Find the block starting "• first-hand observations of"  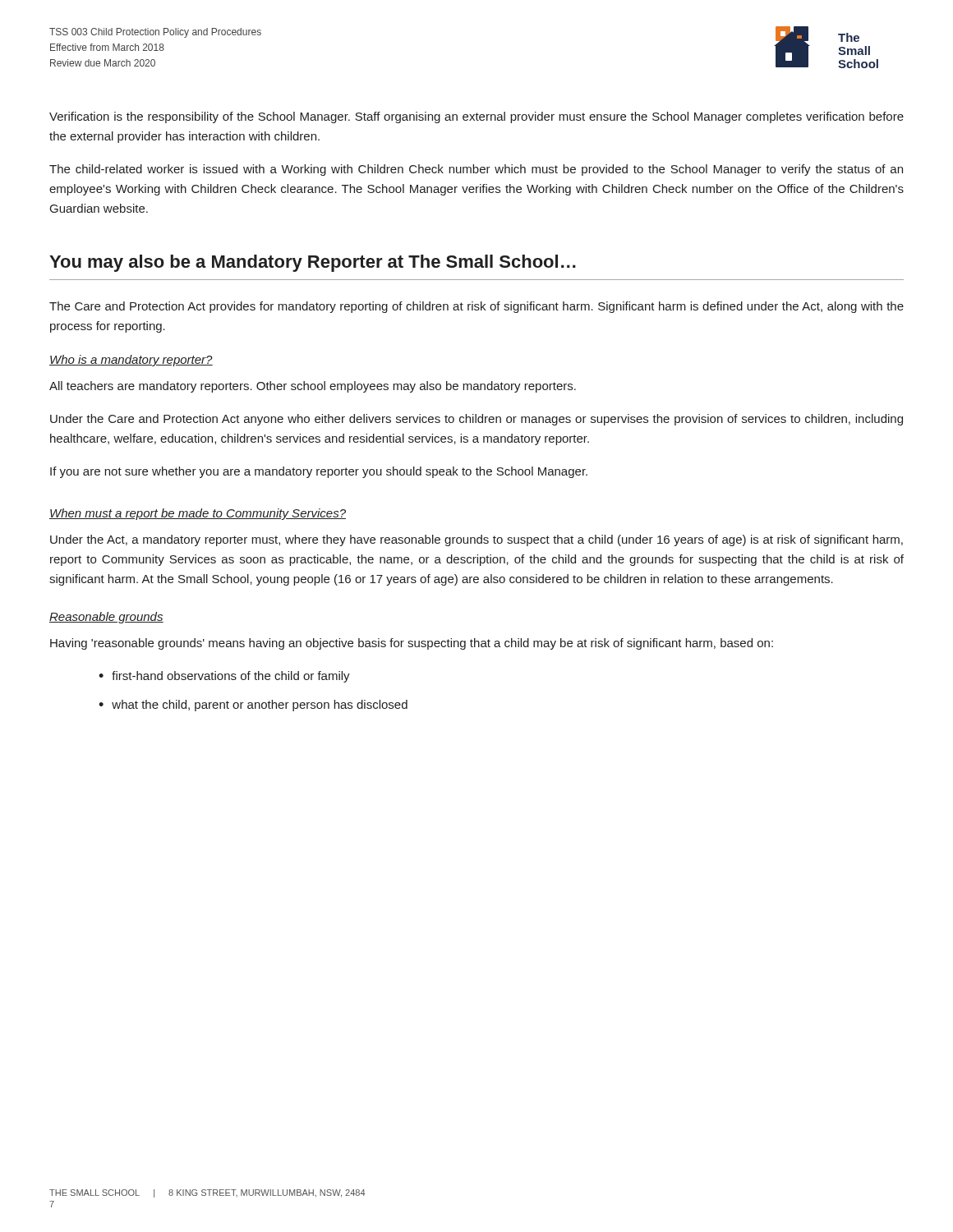[x=224, y=676]
